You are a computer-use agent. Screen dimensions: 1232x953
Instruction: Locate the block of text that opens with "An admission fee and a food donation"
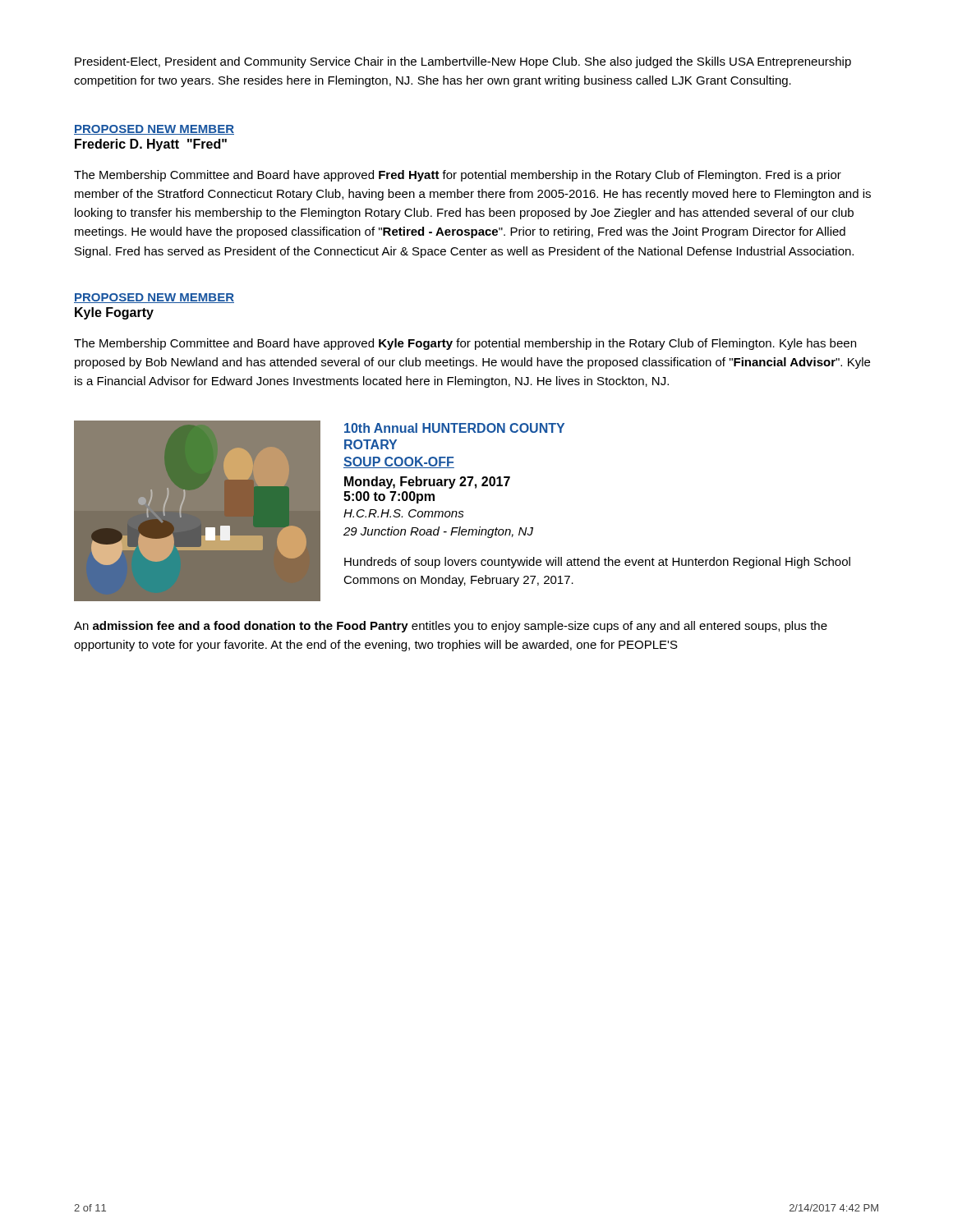click(476, 635)
